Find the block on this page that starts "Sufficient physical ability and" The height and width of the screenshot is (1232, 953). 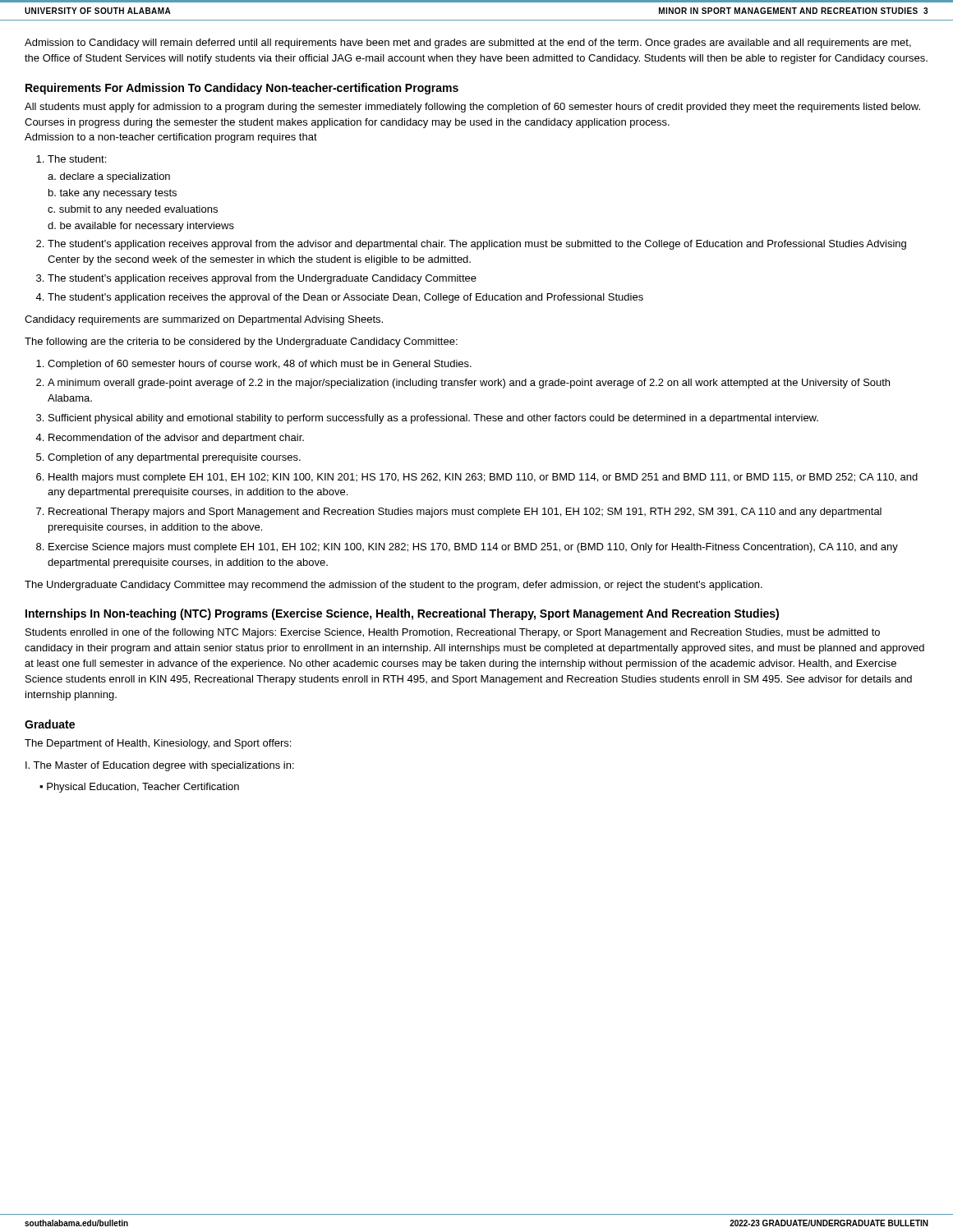click(433, 418)
